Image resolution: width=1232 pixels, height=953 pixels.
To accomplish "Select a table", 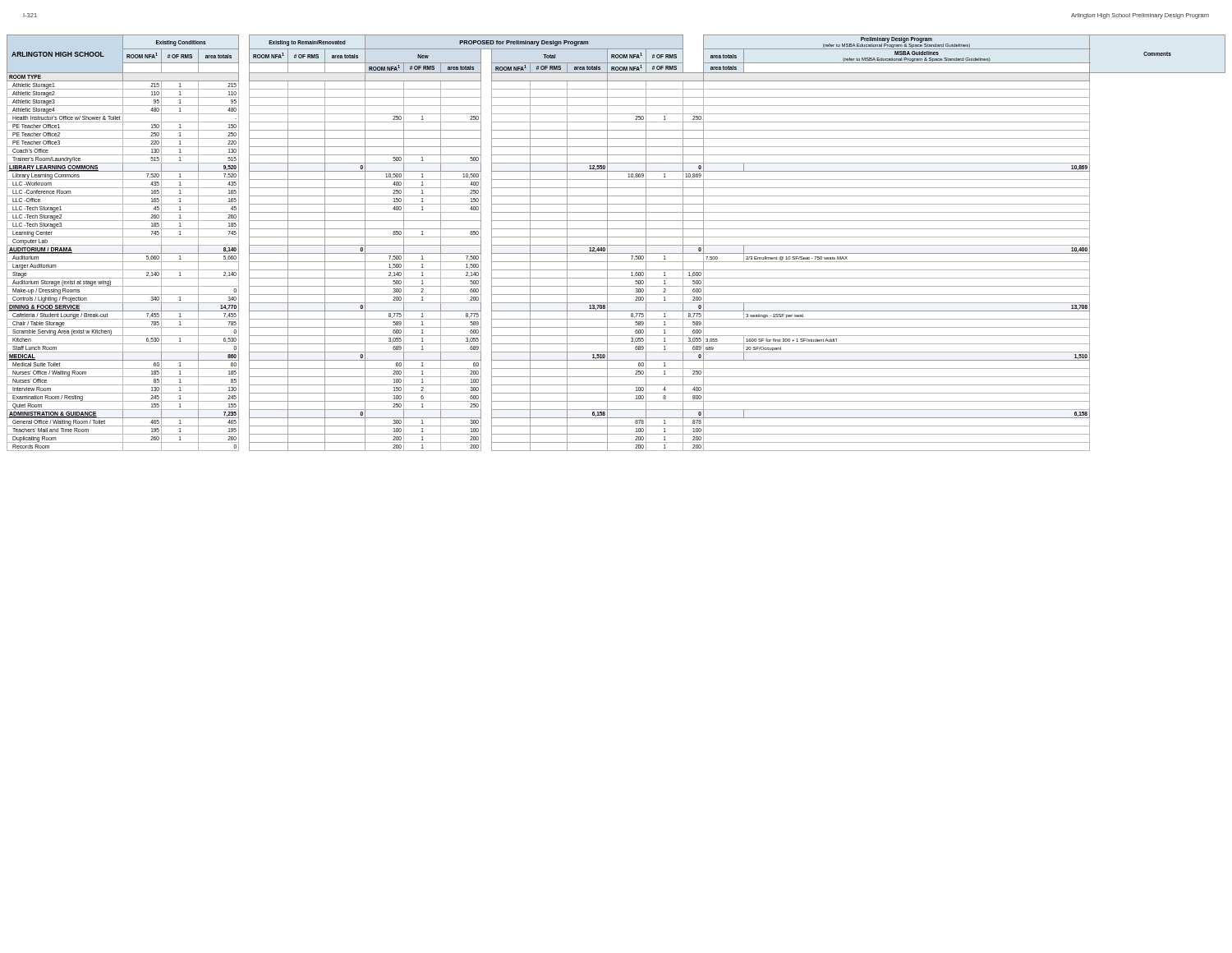I will point(616,243).
